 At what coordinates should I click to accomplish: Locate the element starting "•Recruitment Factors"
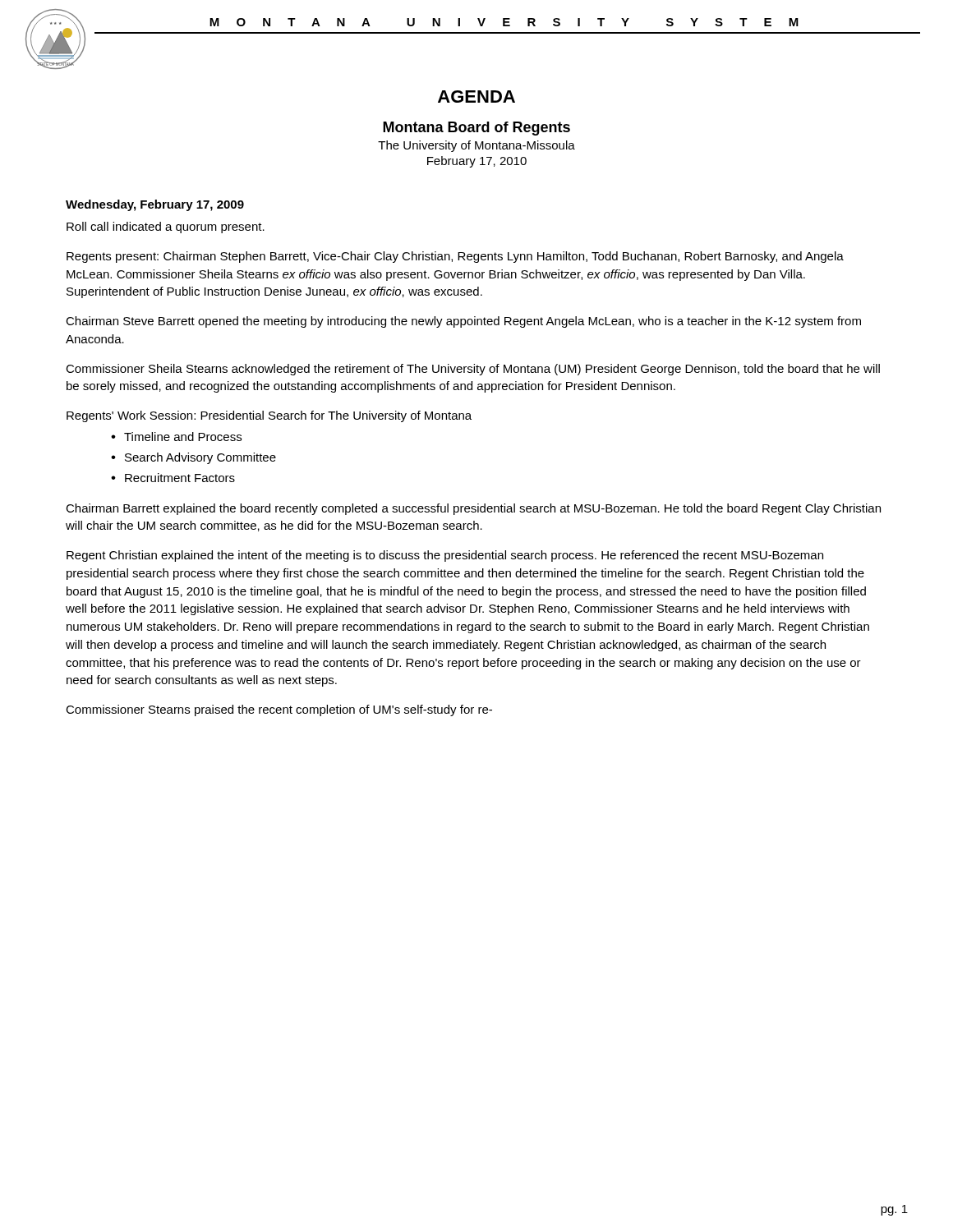(x=173, y=478)
